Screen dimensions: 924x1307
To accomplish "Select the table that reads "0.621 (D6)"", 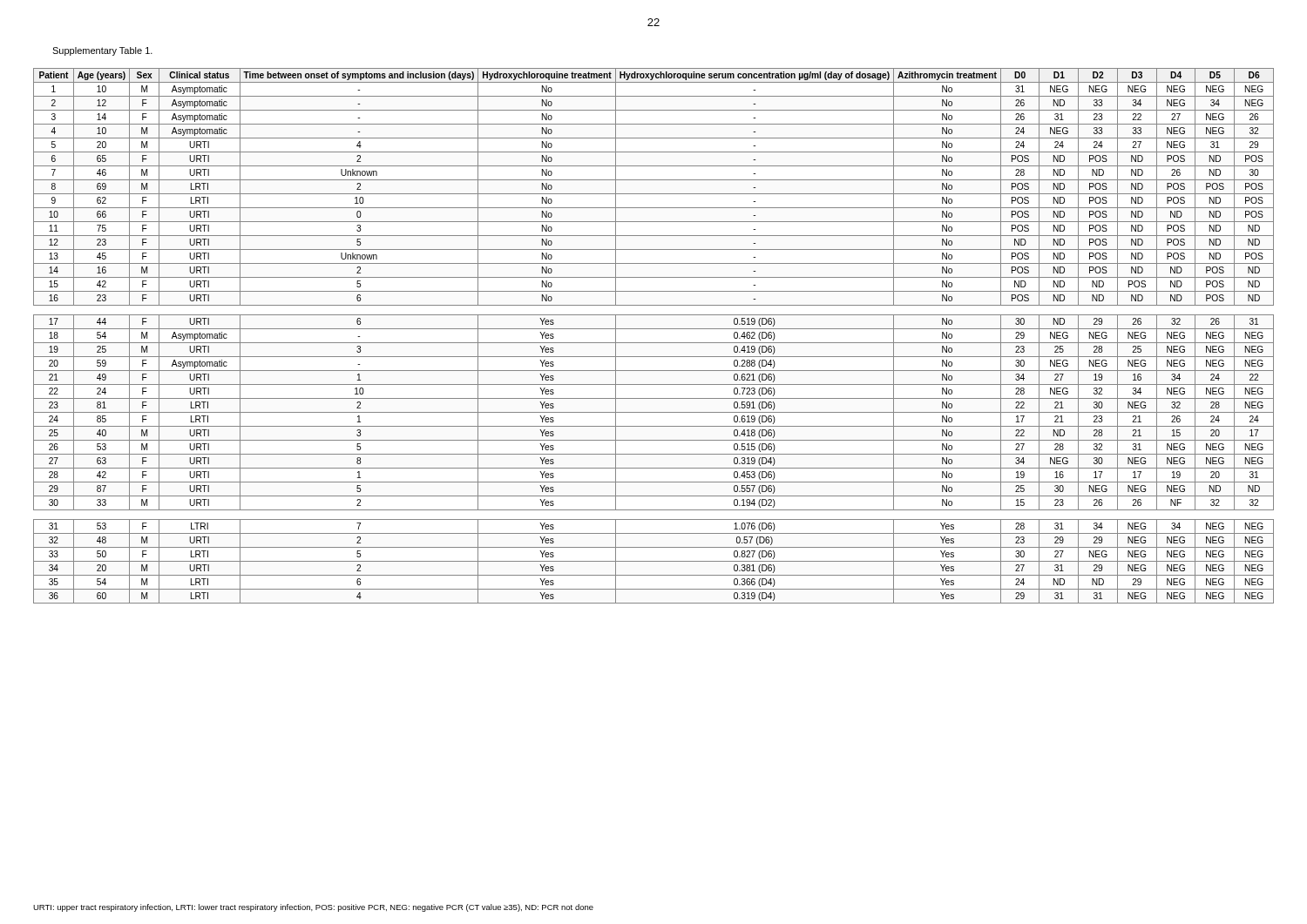I will [654, 477].
